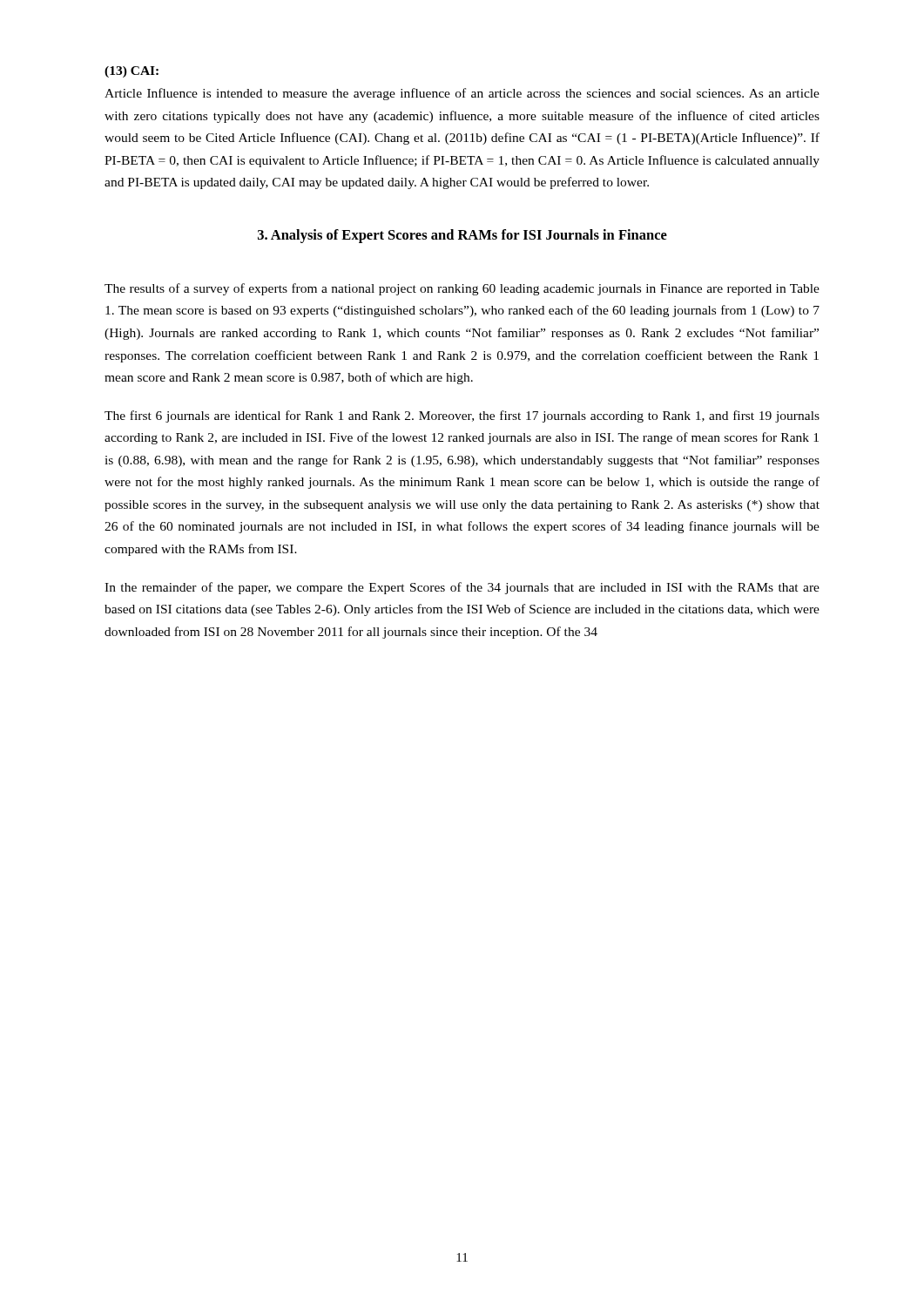Where is the passage that starts "Article Influence is intended to measure the"?
This screenshot has width=924, height=1307.
462,138
